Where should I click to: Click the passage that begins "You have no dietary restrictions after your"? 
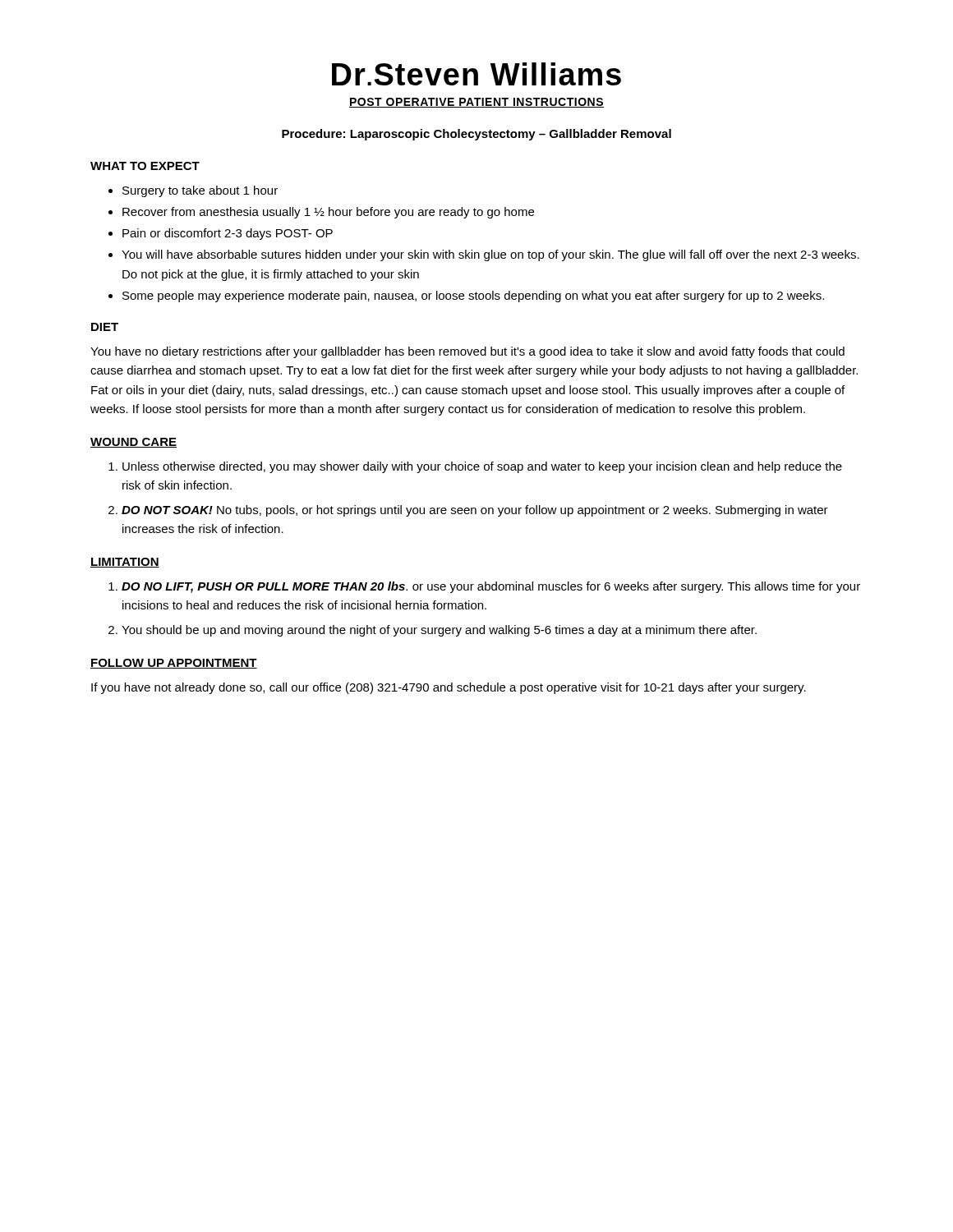pos(475,380)
